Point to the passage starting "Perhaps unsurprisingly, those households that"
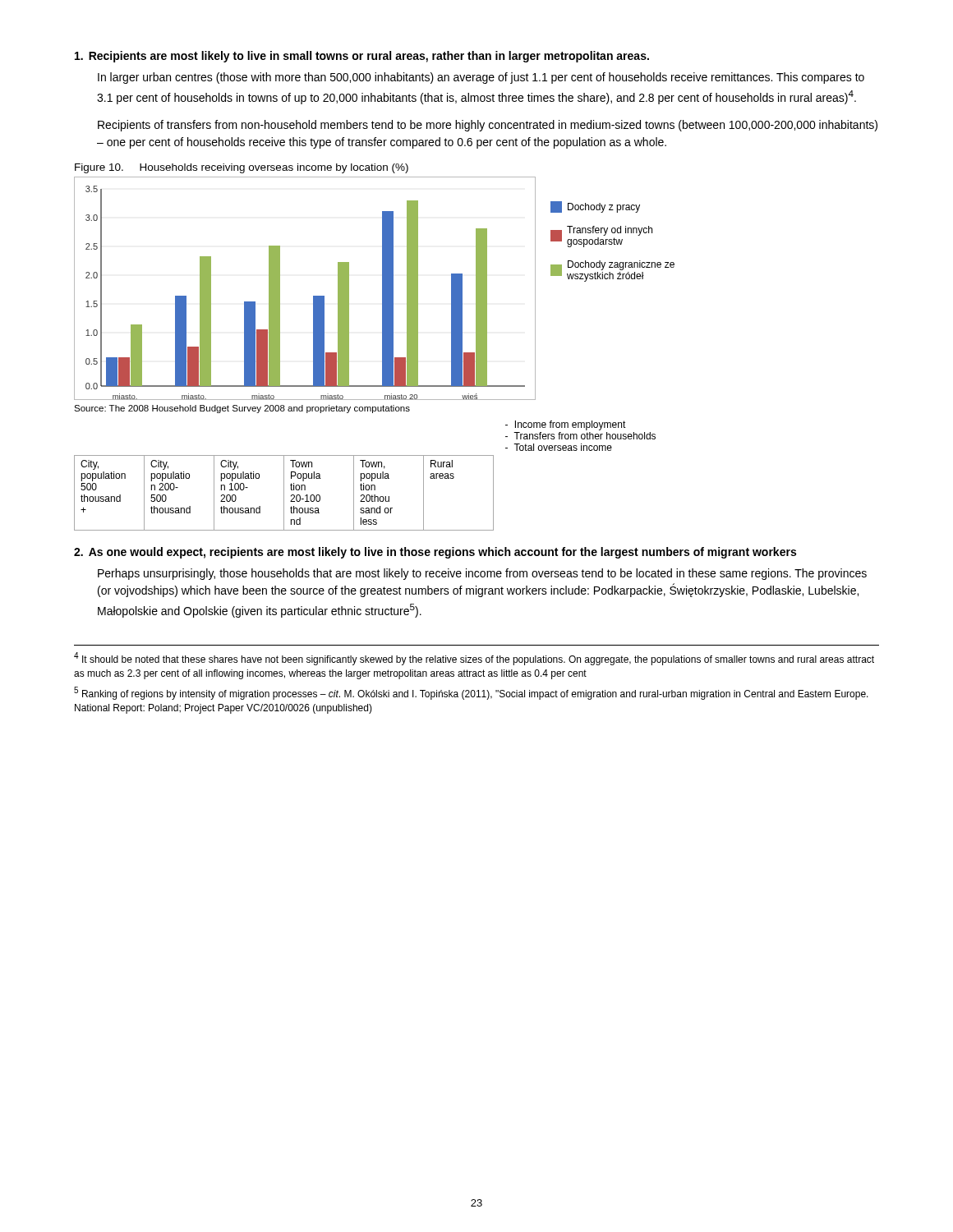 click(x=482, y=592)
